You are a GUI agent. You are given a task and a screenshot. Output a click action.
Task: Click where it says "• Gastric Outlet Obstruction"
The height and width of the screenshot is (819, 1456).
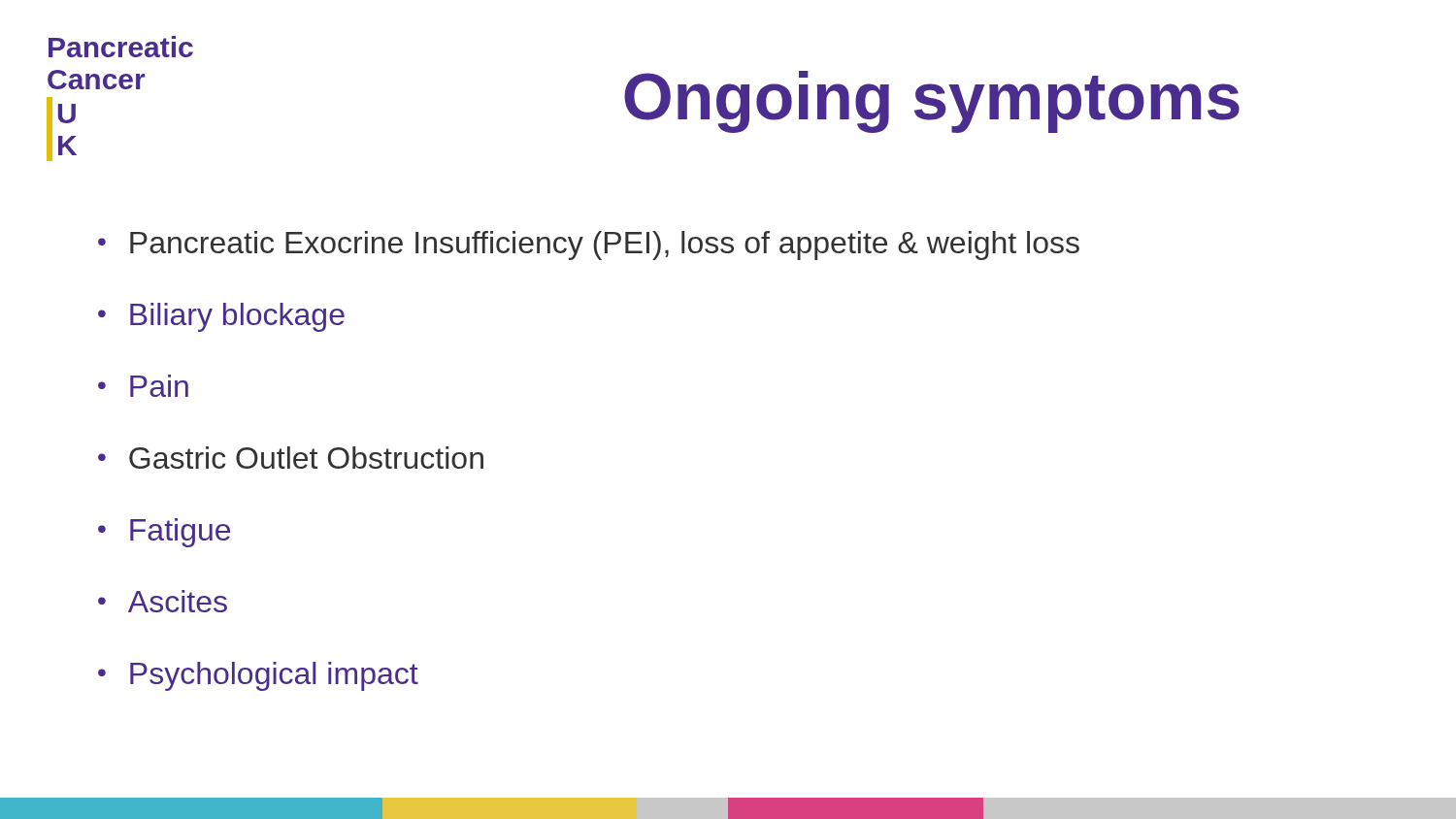point(291,458)
